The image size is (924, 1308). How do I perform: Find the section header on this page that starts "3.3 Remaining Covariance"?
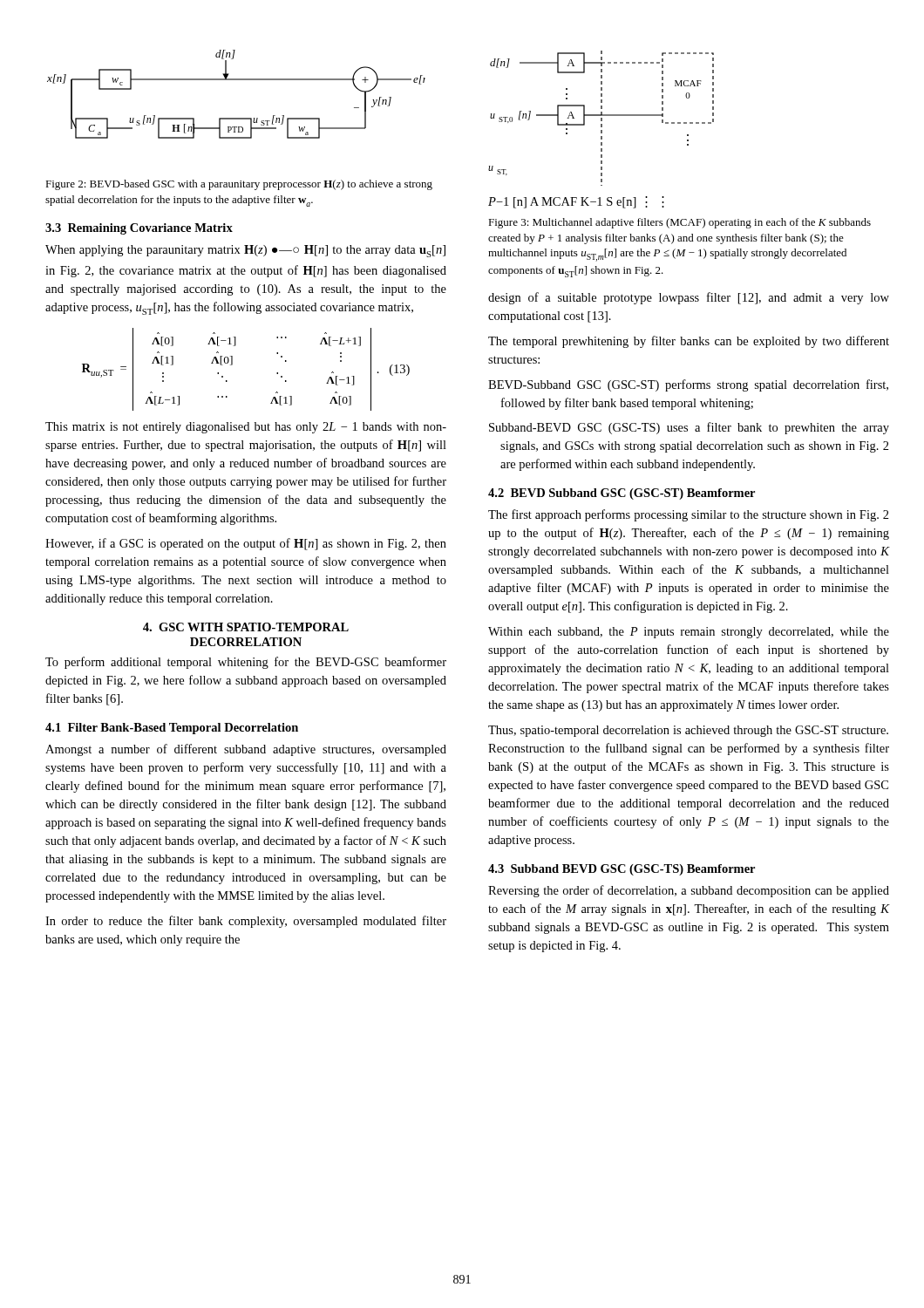tap(139, 228)
